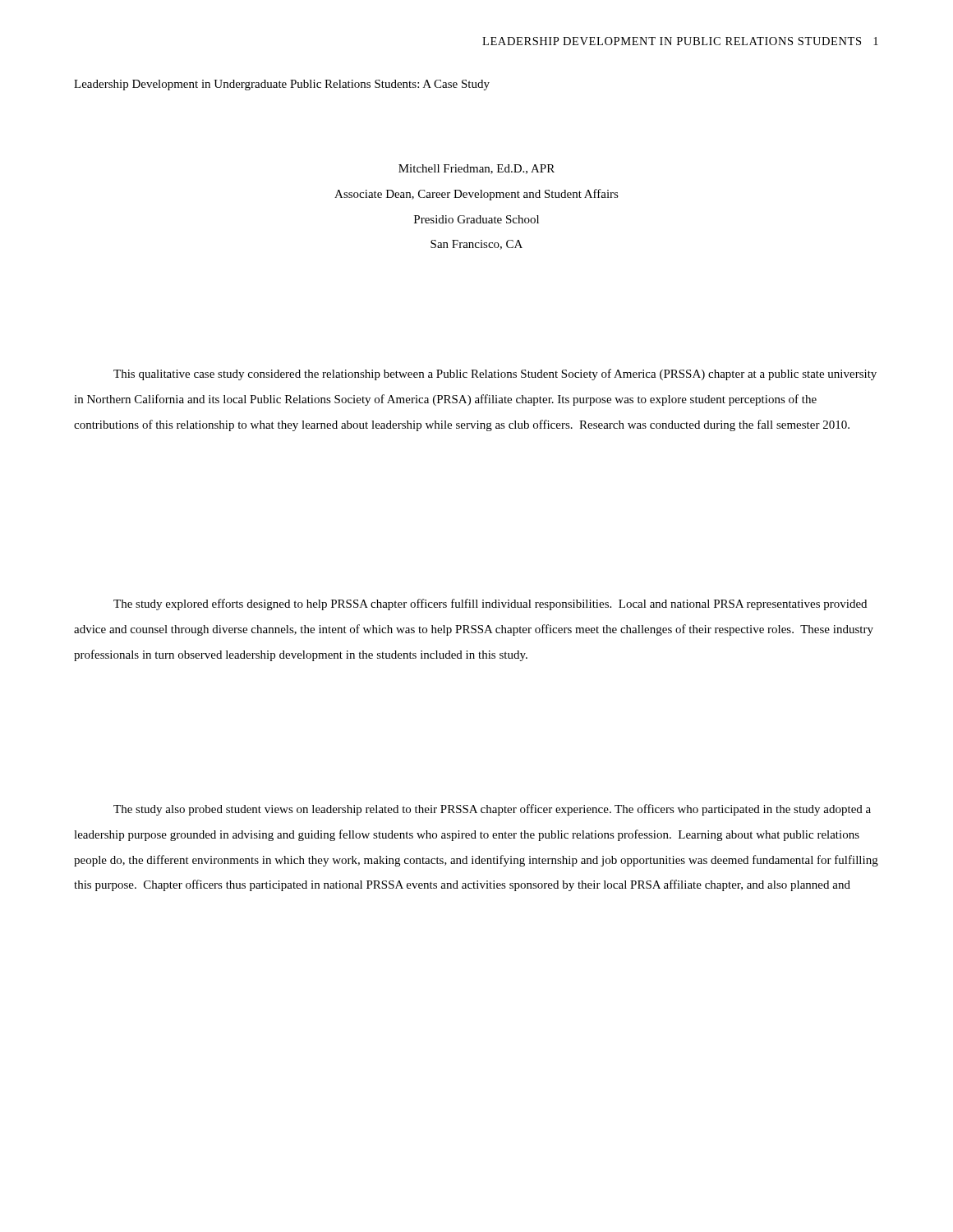Click on the element starting "Mitchell Friedman, Ed.D.,"

[x=476, y=206]
